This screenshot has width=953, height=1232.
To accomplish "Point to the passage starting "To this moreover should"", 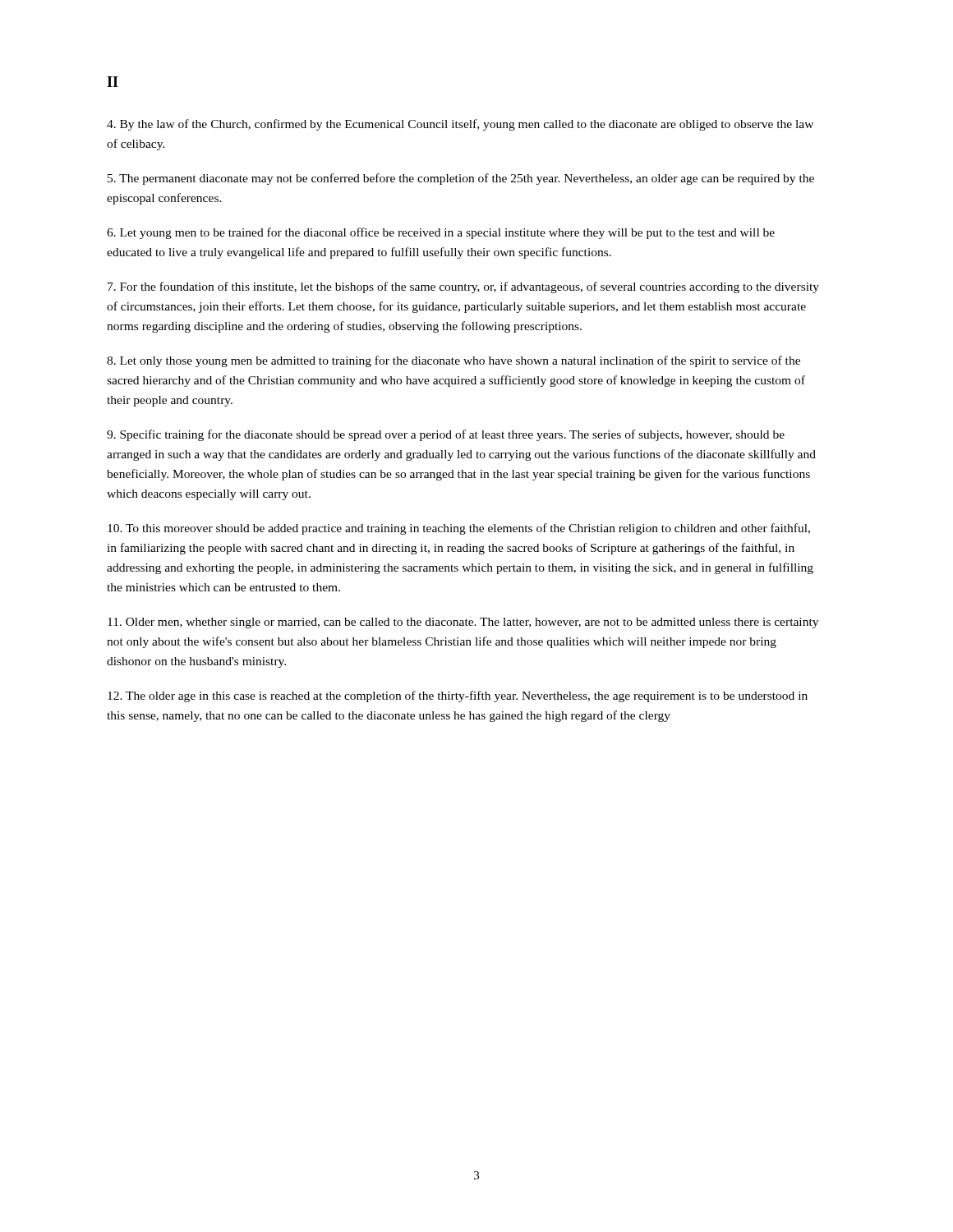I will [x=460, y=557].
